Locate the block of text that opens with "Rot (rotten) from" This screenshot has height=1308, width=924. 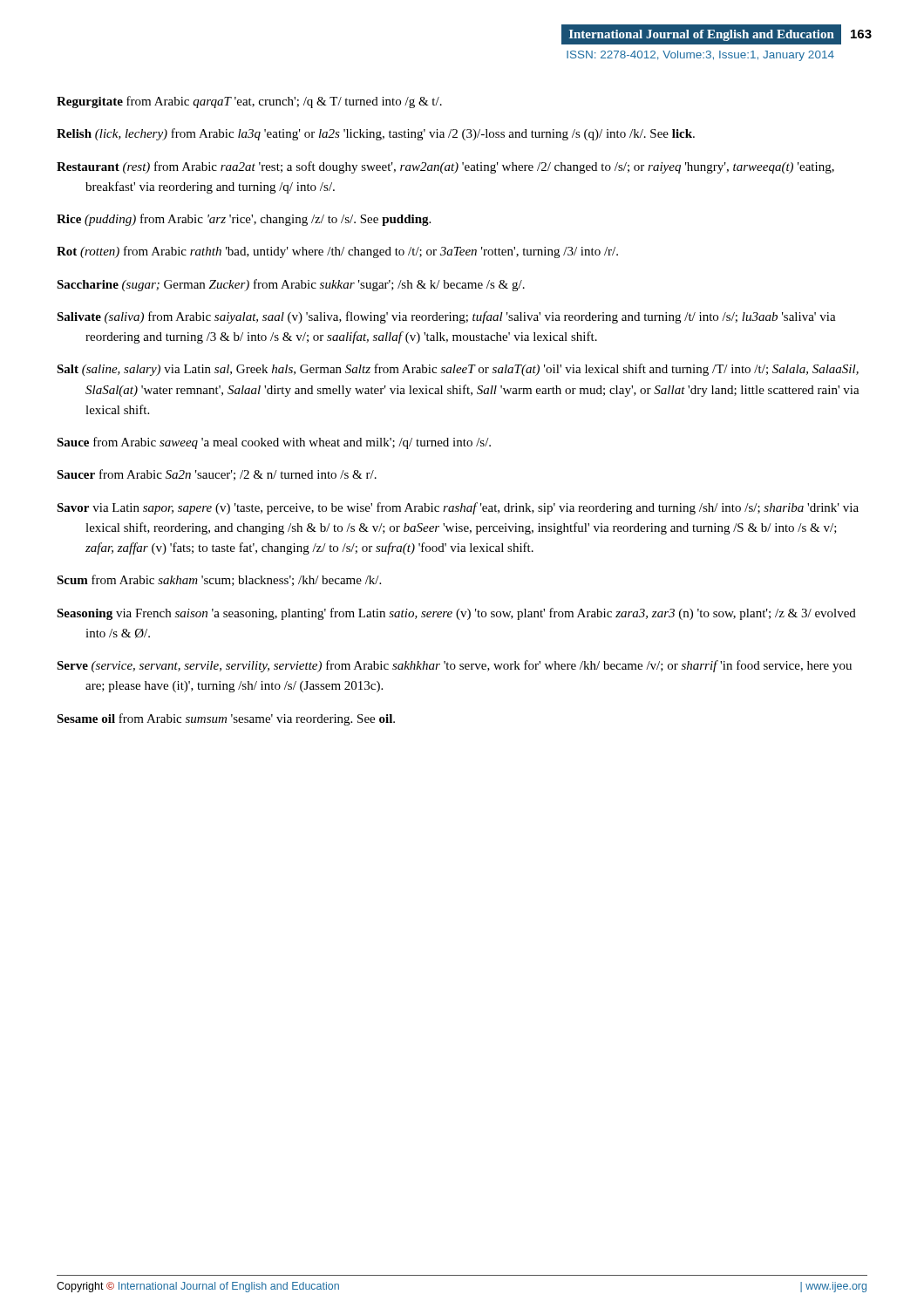pyautogui.click(x=462, y=252)
